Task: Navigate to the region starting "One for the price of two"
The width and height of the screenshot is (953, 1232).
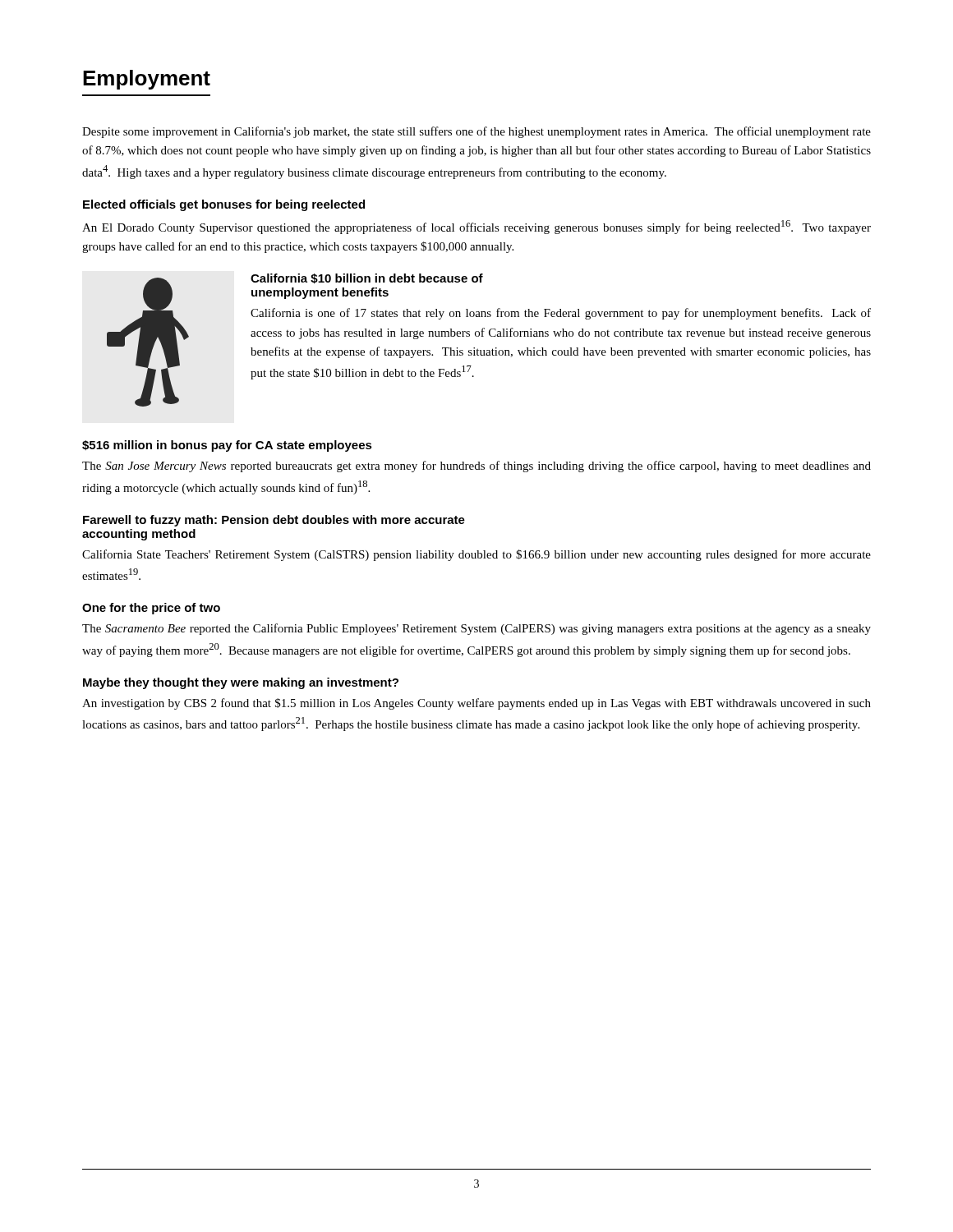Action: [151, 609]
